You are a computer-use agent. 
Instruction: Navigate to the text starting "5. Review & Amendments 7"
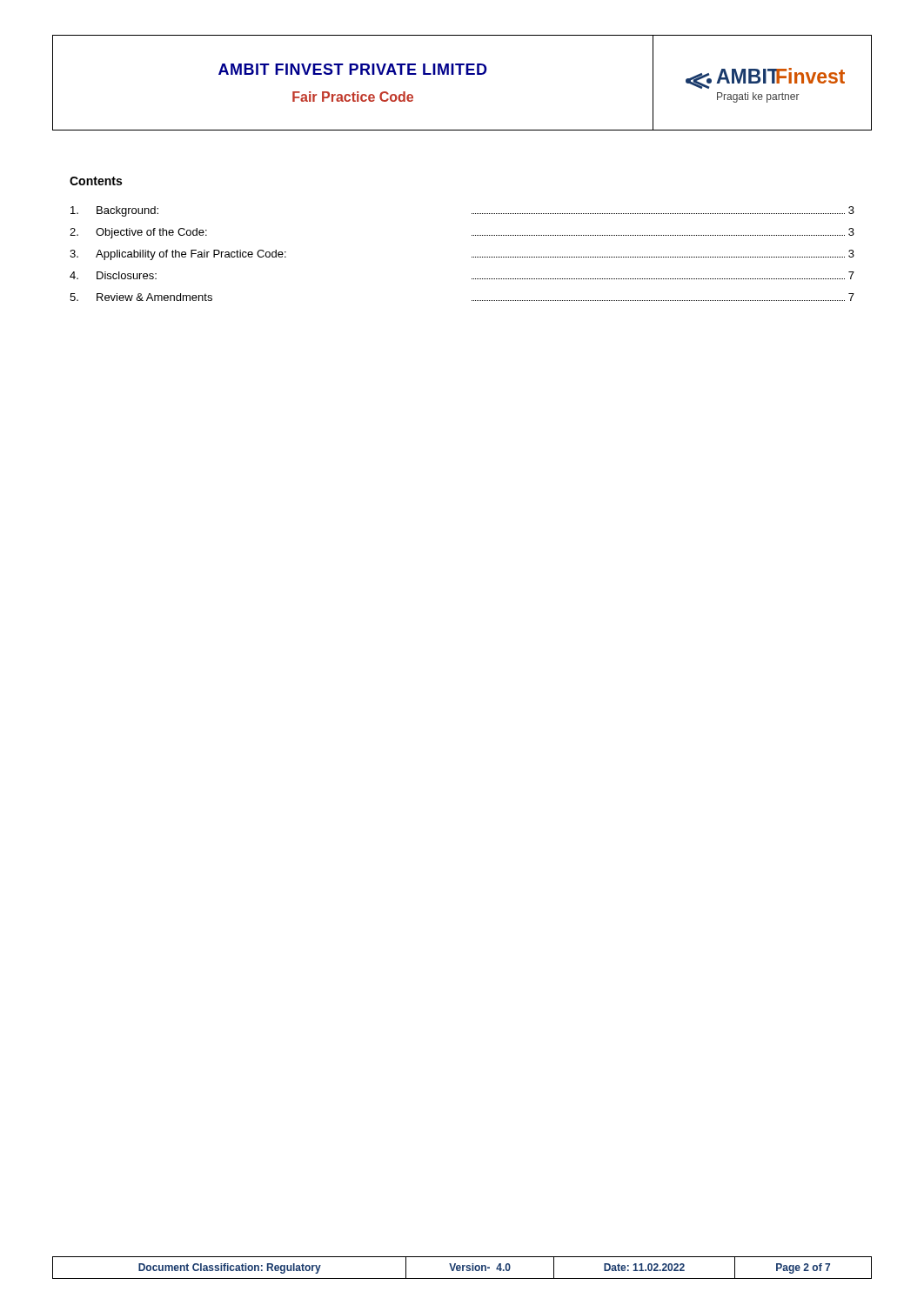(x=462, y=297)
